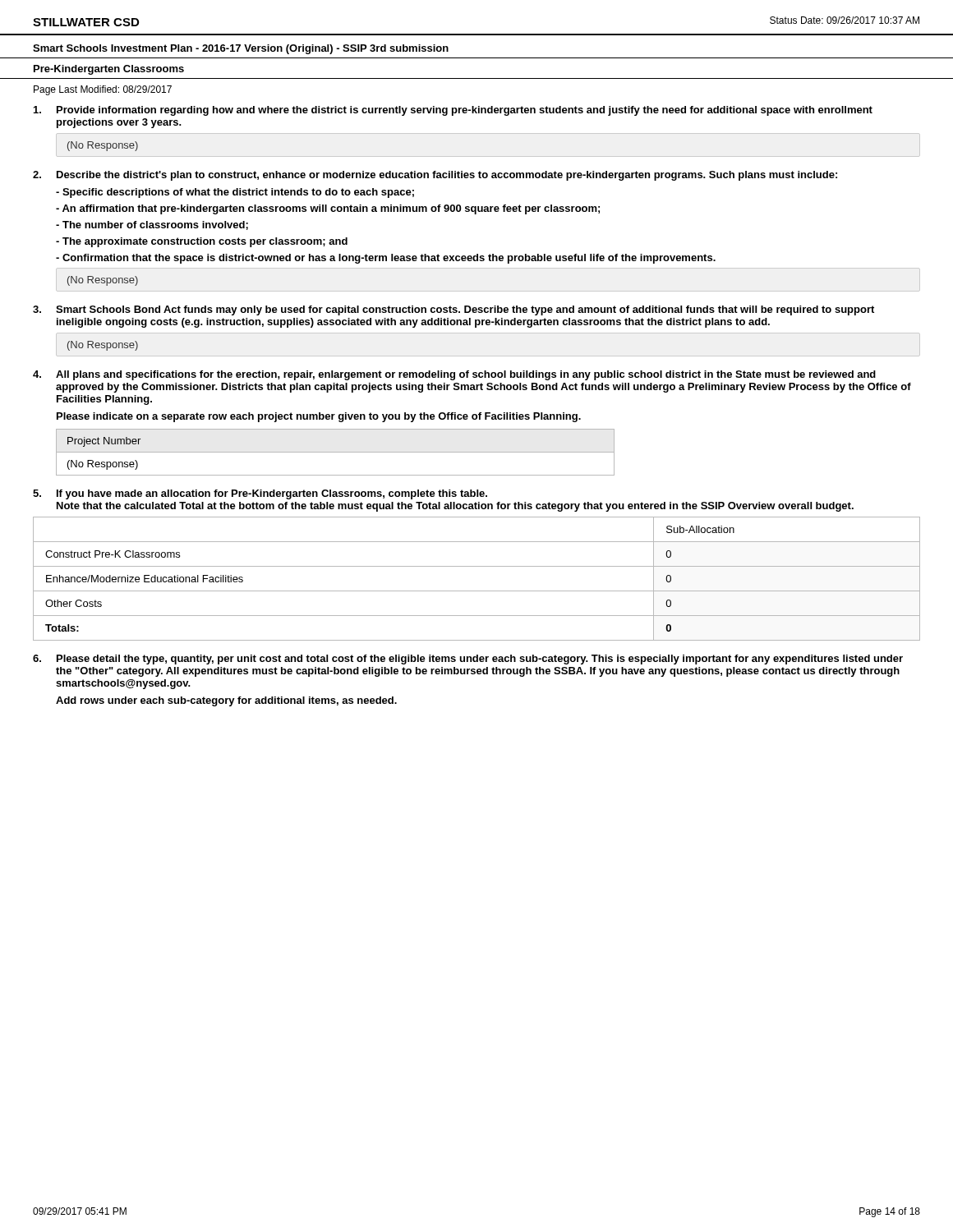The image size is (953, 1232).
Task: Click the passage that begins "Provide information regarding how and where"
Action: [x=476, y=130]
